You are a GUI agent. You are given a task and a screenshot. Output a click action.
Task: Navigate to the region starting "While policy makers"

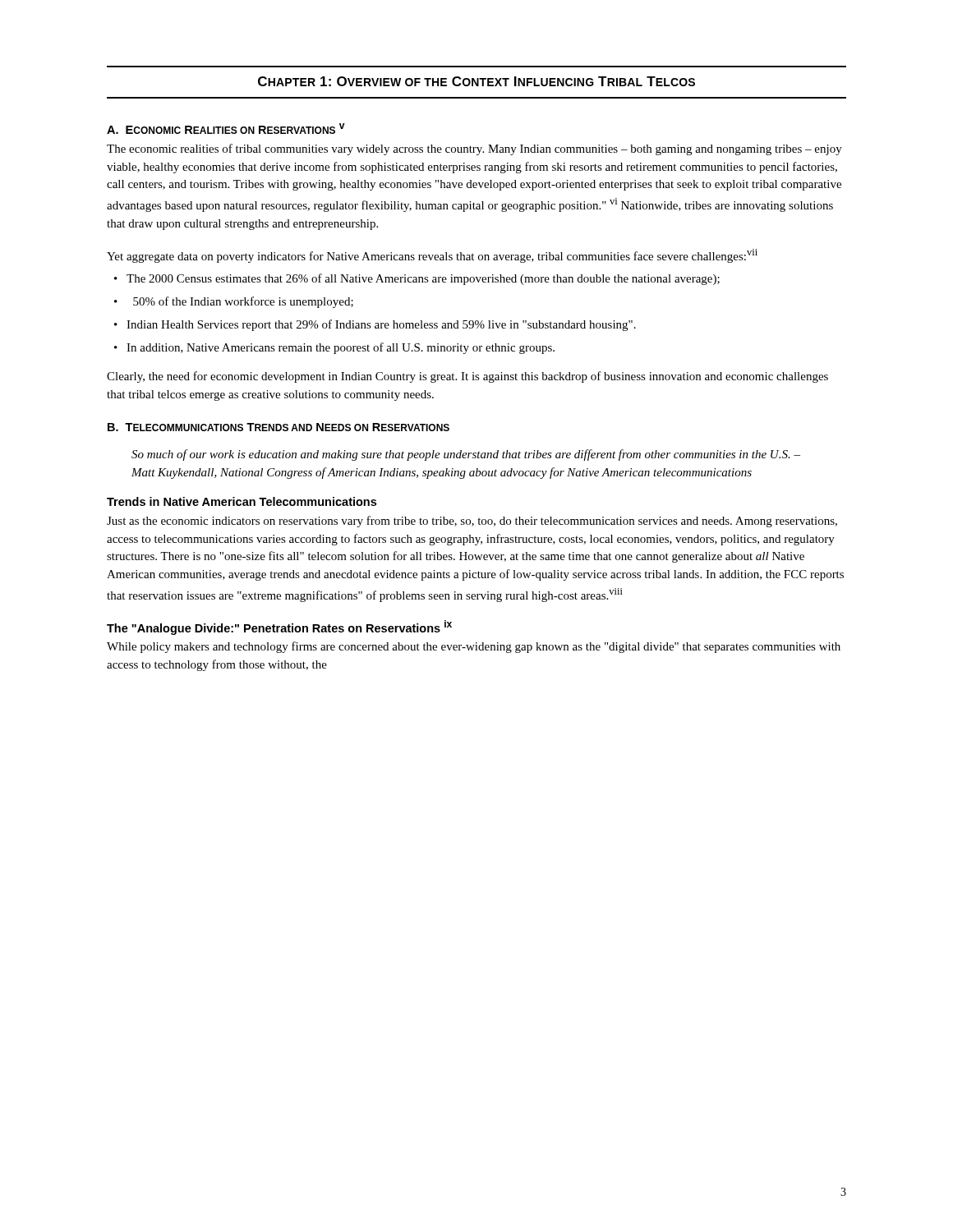click(x=474, y=656)
